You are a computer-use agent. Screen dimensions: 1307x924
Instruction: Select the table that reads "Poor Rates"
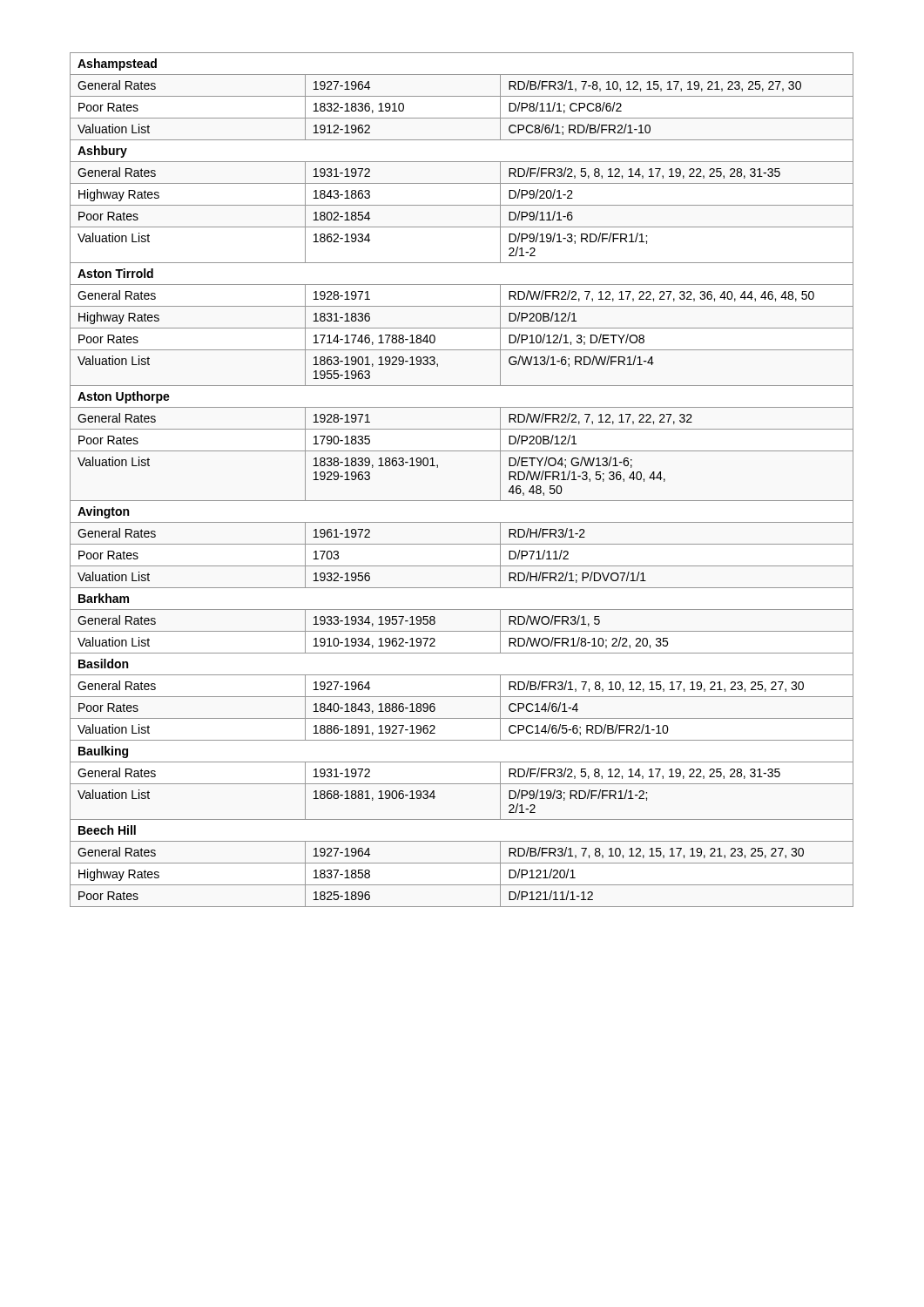[462, 480]
